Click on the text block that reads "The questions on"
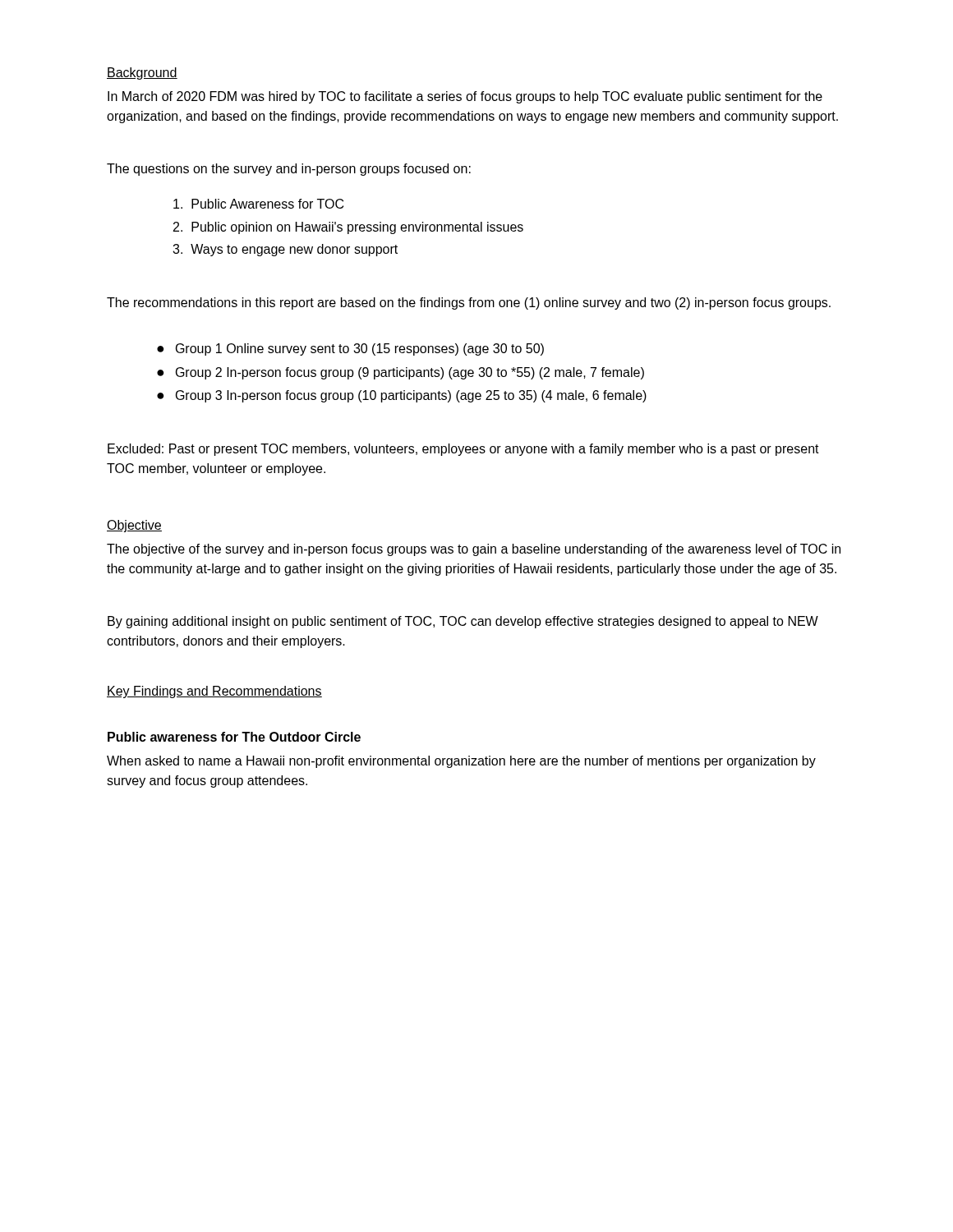953x1232 pixels. tap(289, 169)
